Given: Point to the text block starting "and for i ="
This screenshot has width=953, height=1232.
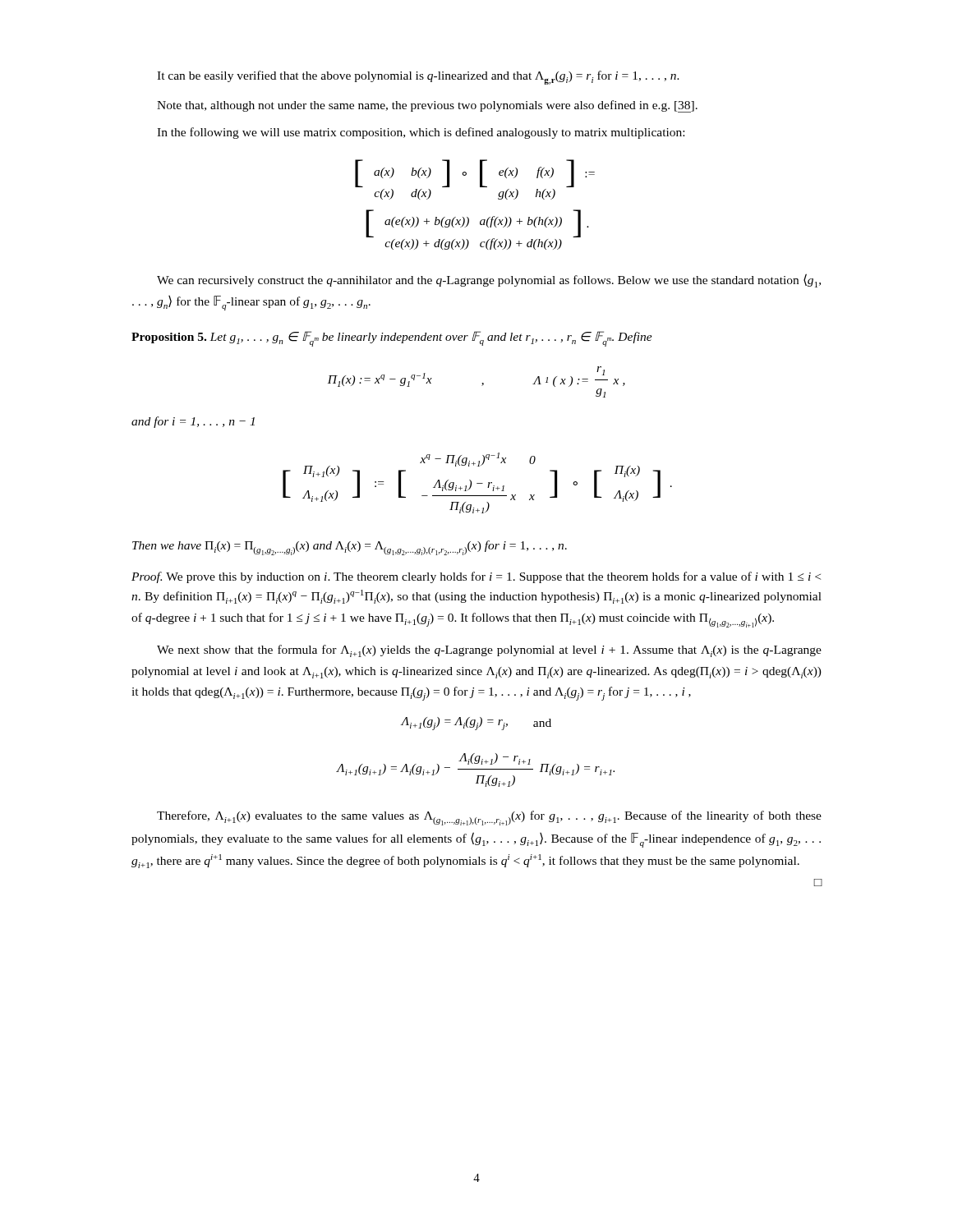Looking at the screenshot, I should click(x=193, y=422).
